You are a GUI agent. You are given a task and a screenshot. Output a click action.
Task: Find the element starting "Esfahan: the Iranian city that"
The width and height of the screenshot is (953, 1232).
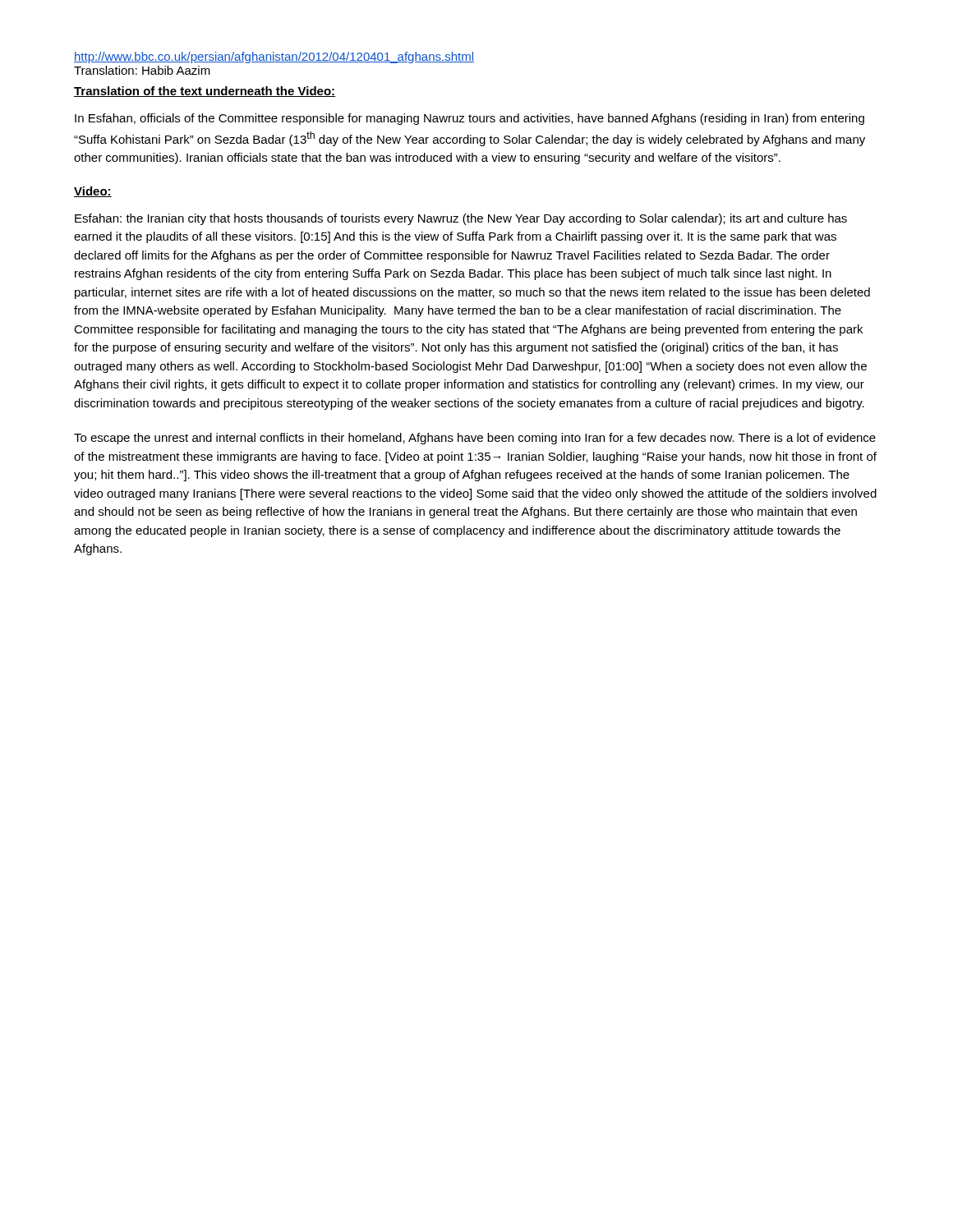tap(472, 310)
